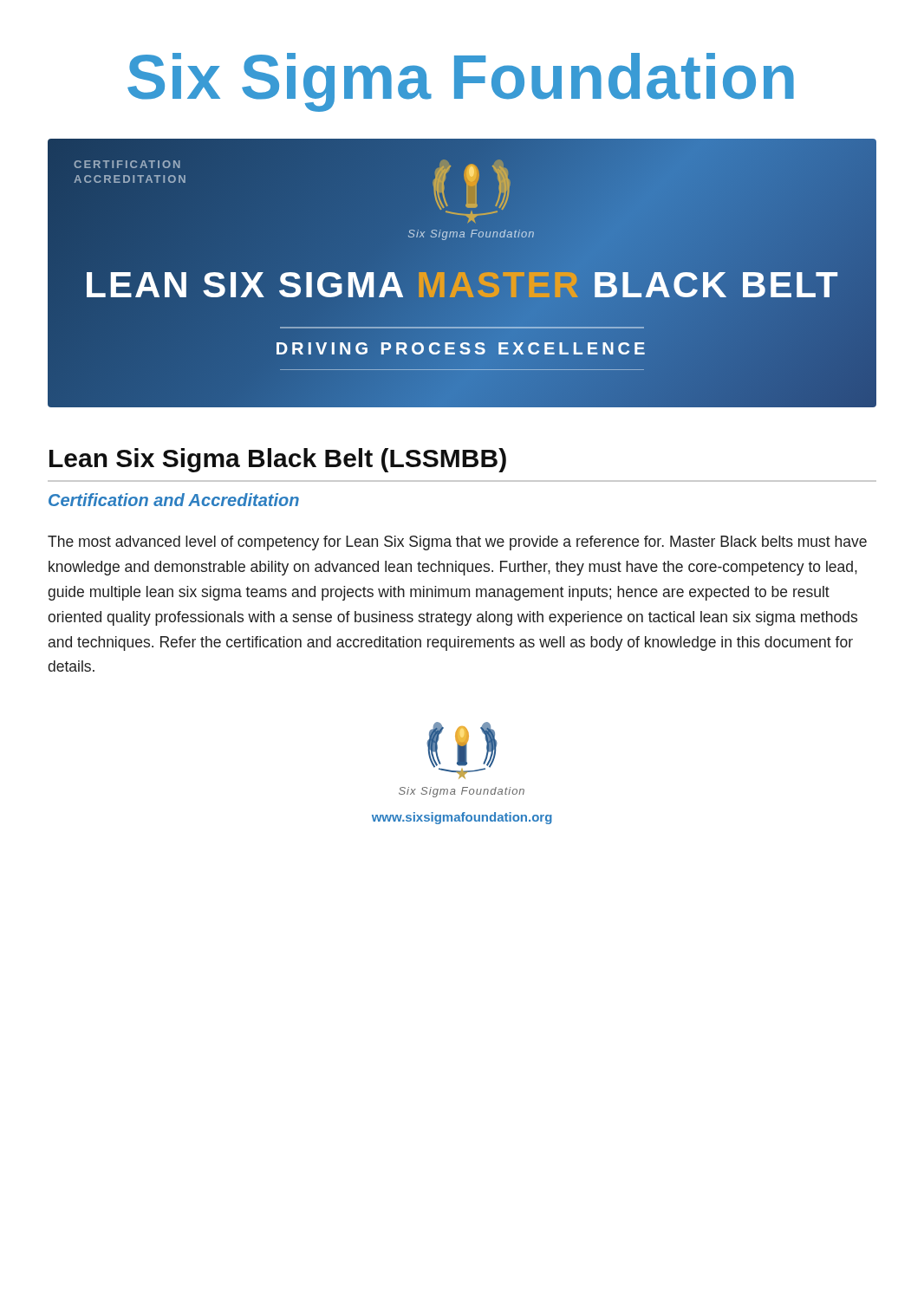This screenshot has width=924, height=1300.
Task: Find the section header that says "Lean Six Sigma"
Action: point(277,458)
